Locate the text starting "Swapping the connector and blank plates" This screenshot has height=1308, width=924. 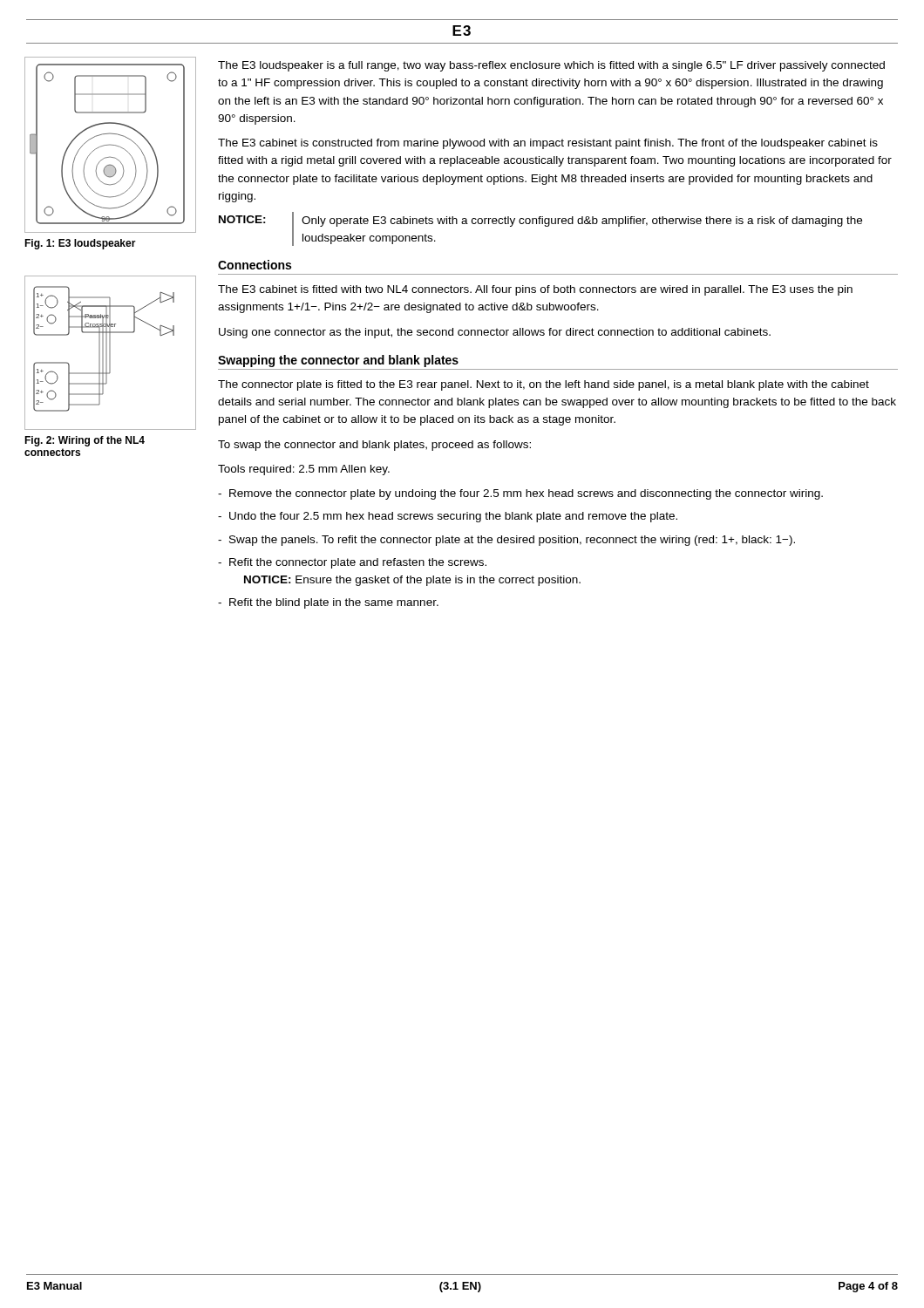tap(338, 360)
